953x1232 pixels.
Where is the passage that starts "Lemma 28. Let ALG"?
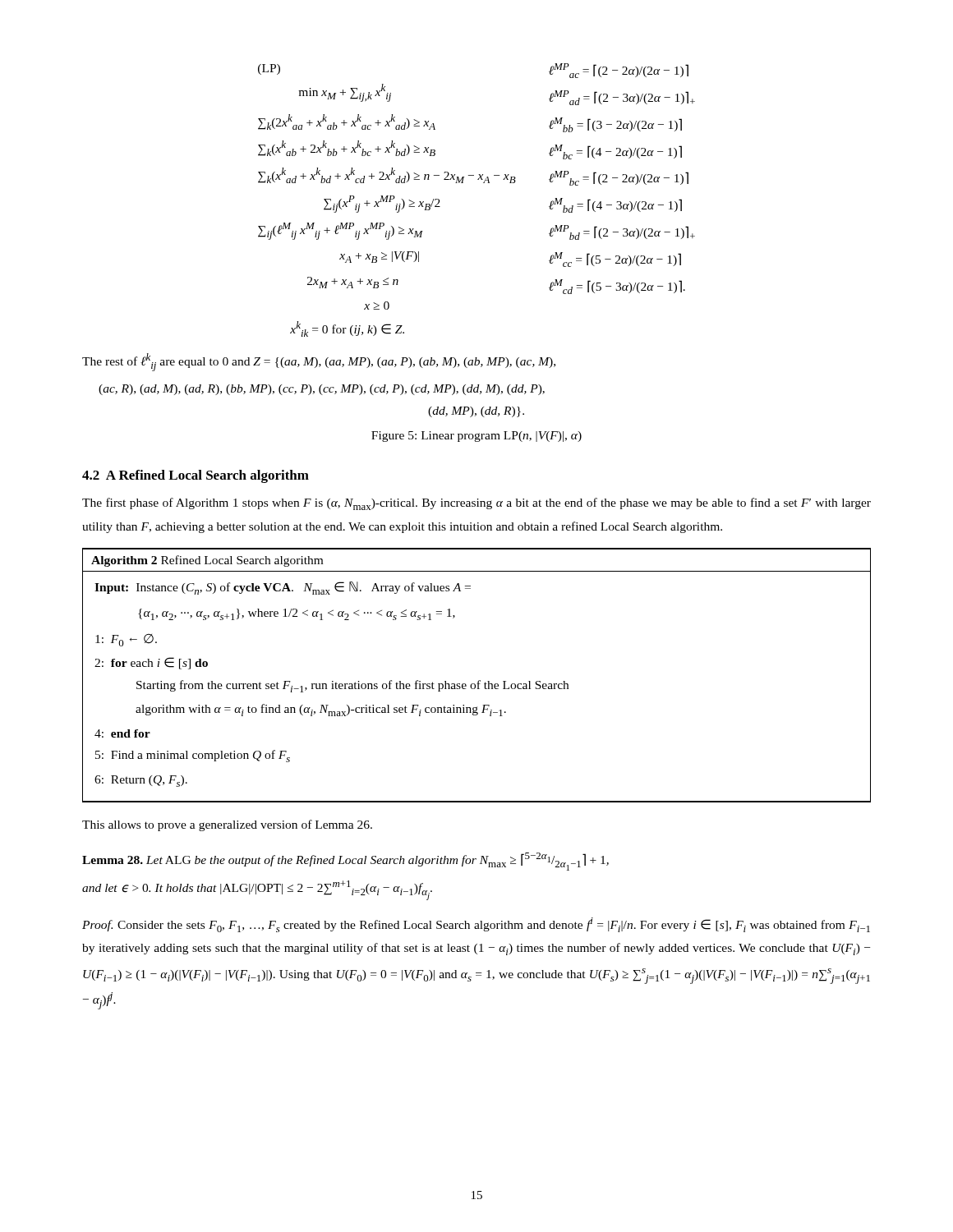click(345, 862)
